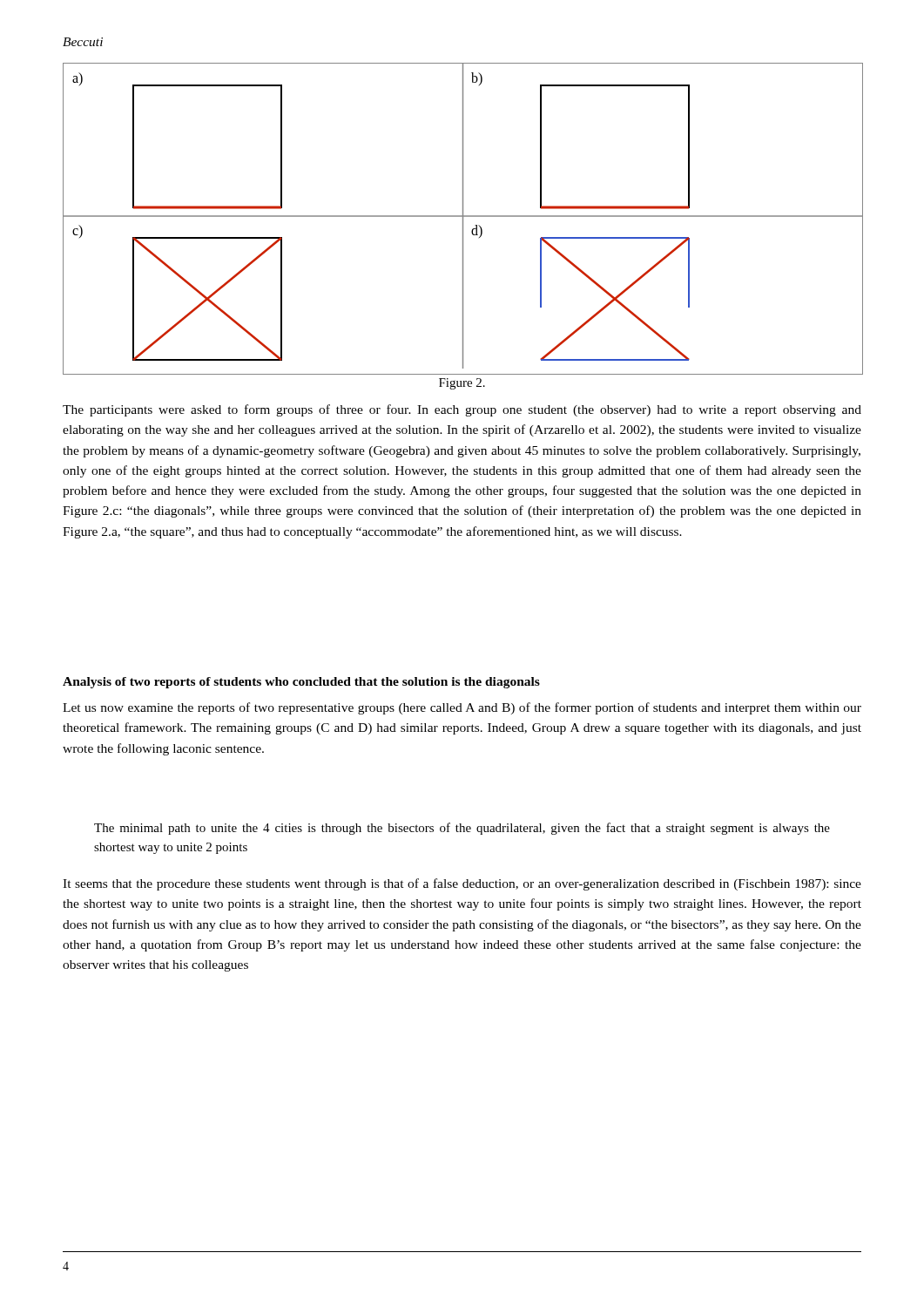Find the text block containing "The minimal path"
The image size is (924, 1307).
click(x=462, y=837)
